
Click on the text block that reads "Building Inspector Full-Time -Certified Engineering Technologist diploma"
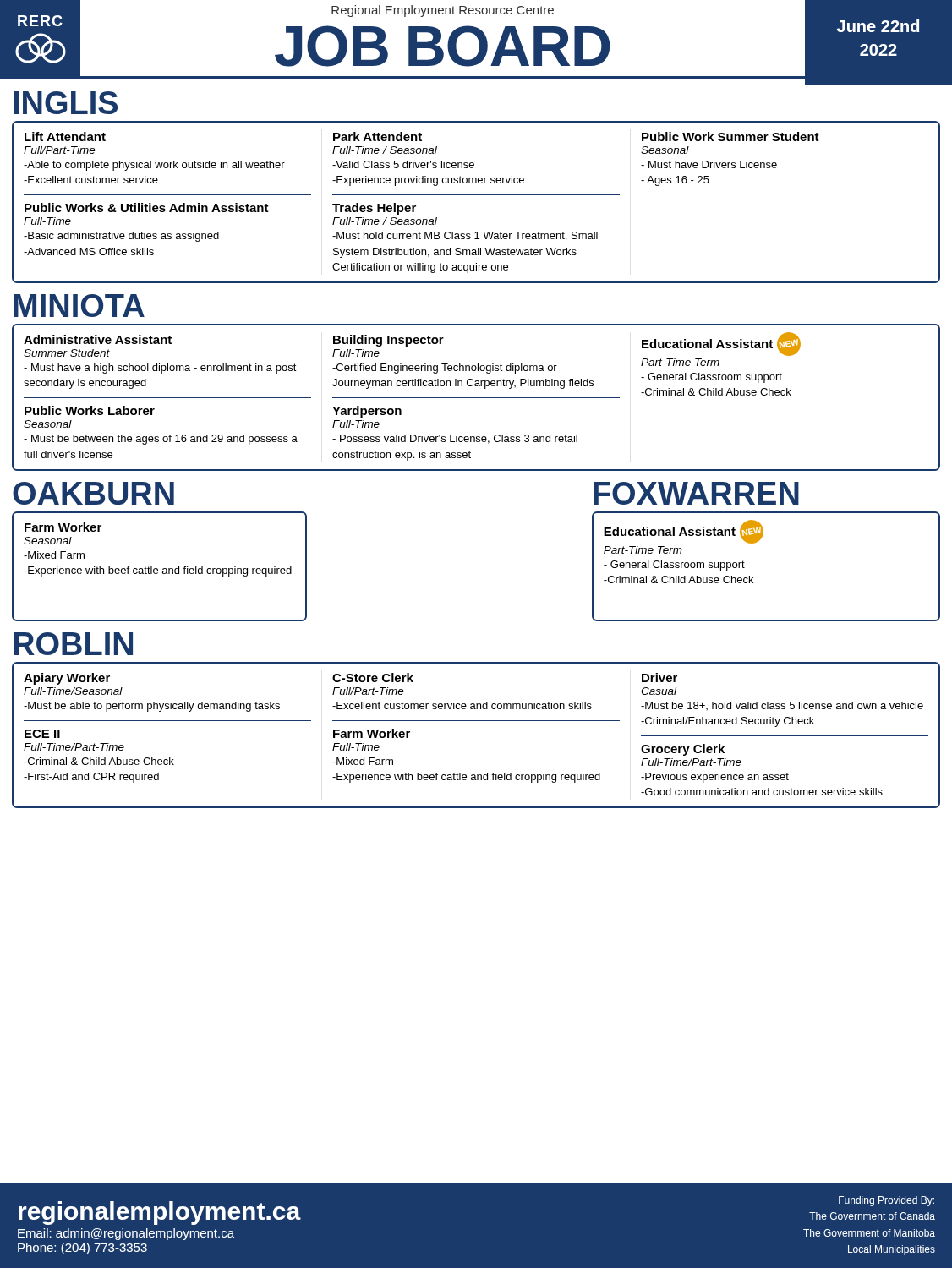[x=476, y=362]
